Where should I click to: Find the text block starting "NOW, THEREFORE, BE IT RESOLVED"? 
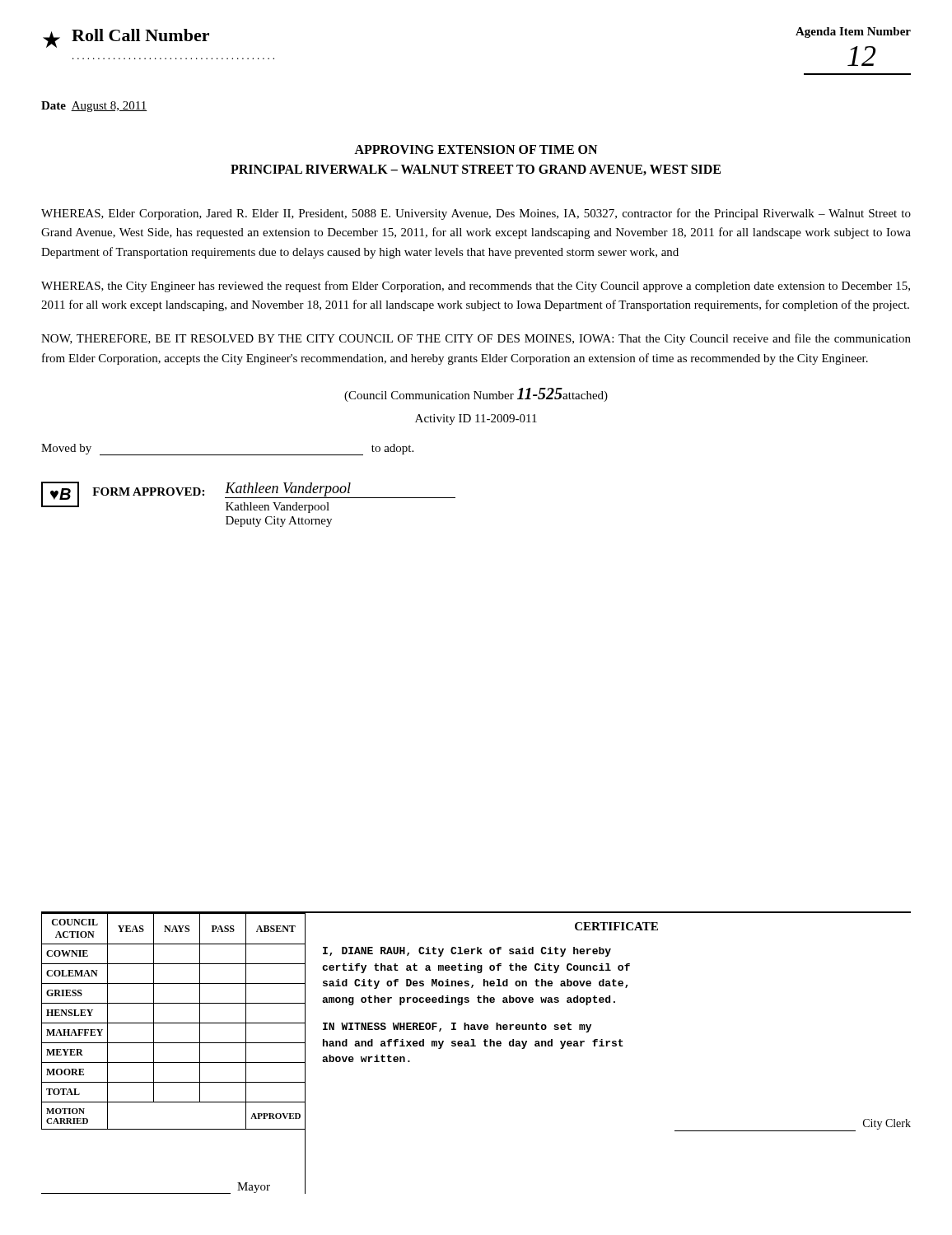[476, 348]
